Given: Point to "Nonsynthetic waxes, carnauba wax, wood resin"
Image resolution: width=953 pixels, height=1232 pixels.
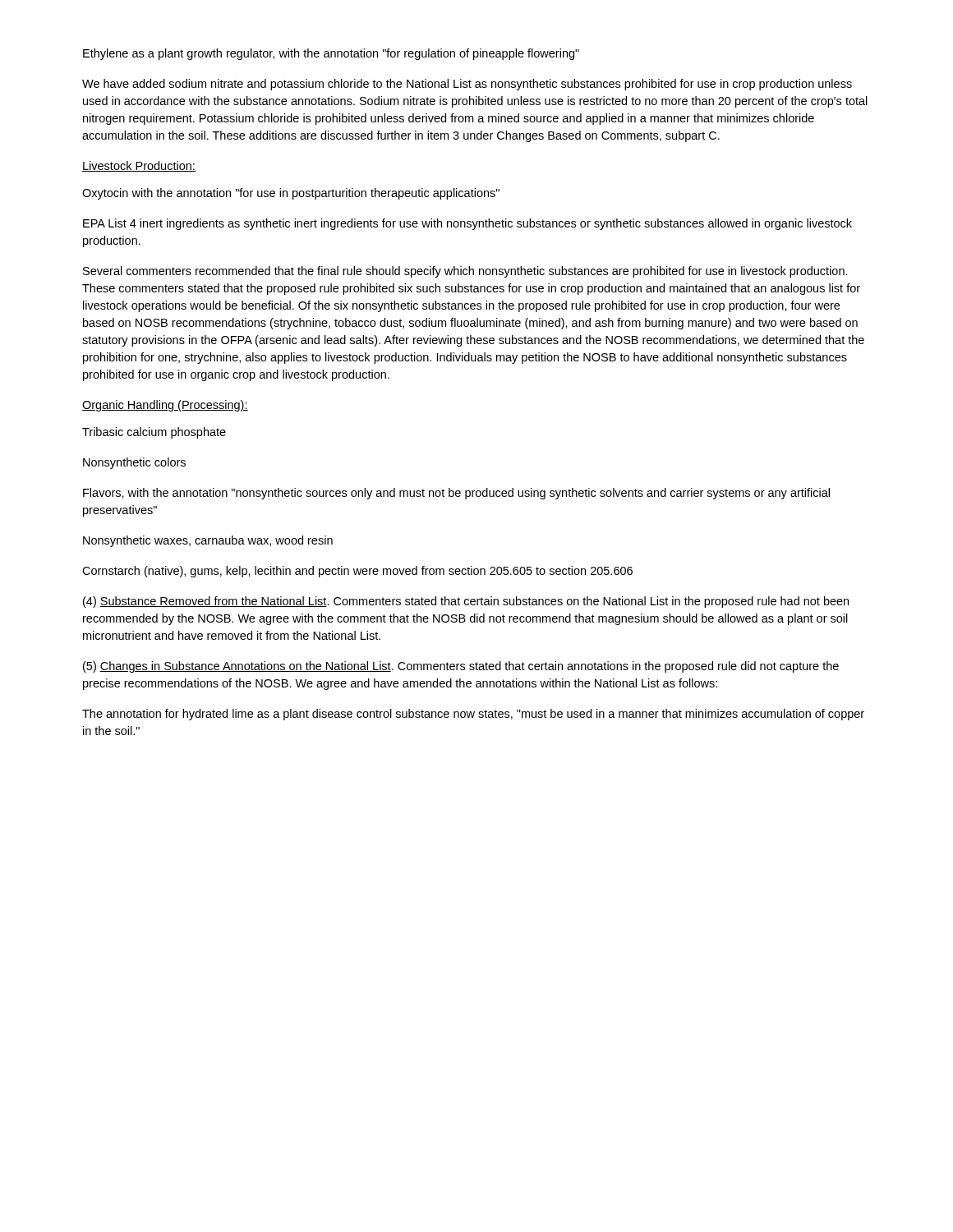Looking at the screenshot, I should pos(208,541).
